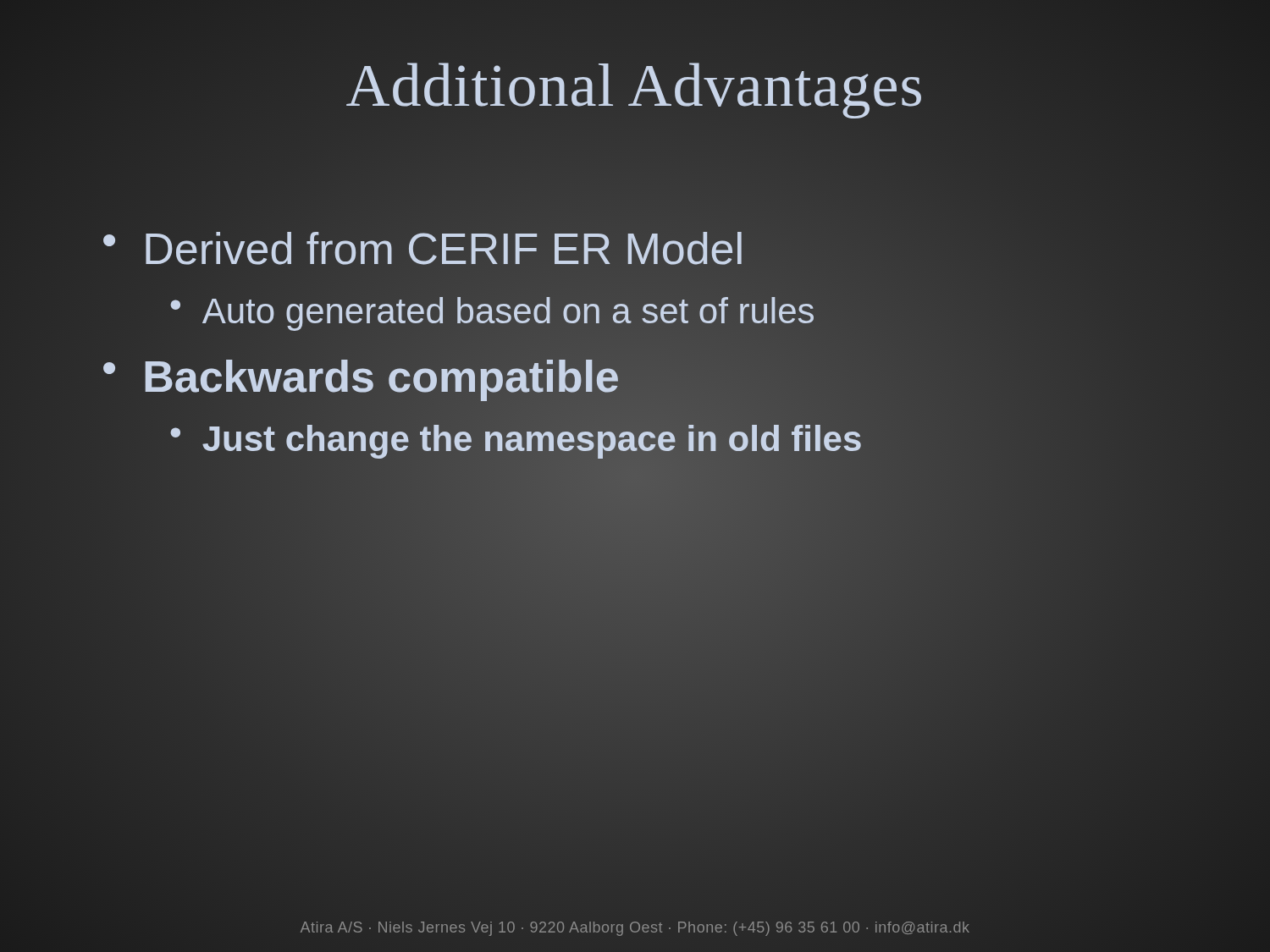Select the passage starting "• Auto generated based on a set"
The image size is (1270, 952).
492,312
